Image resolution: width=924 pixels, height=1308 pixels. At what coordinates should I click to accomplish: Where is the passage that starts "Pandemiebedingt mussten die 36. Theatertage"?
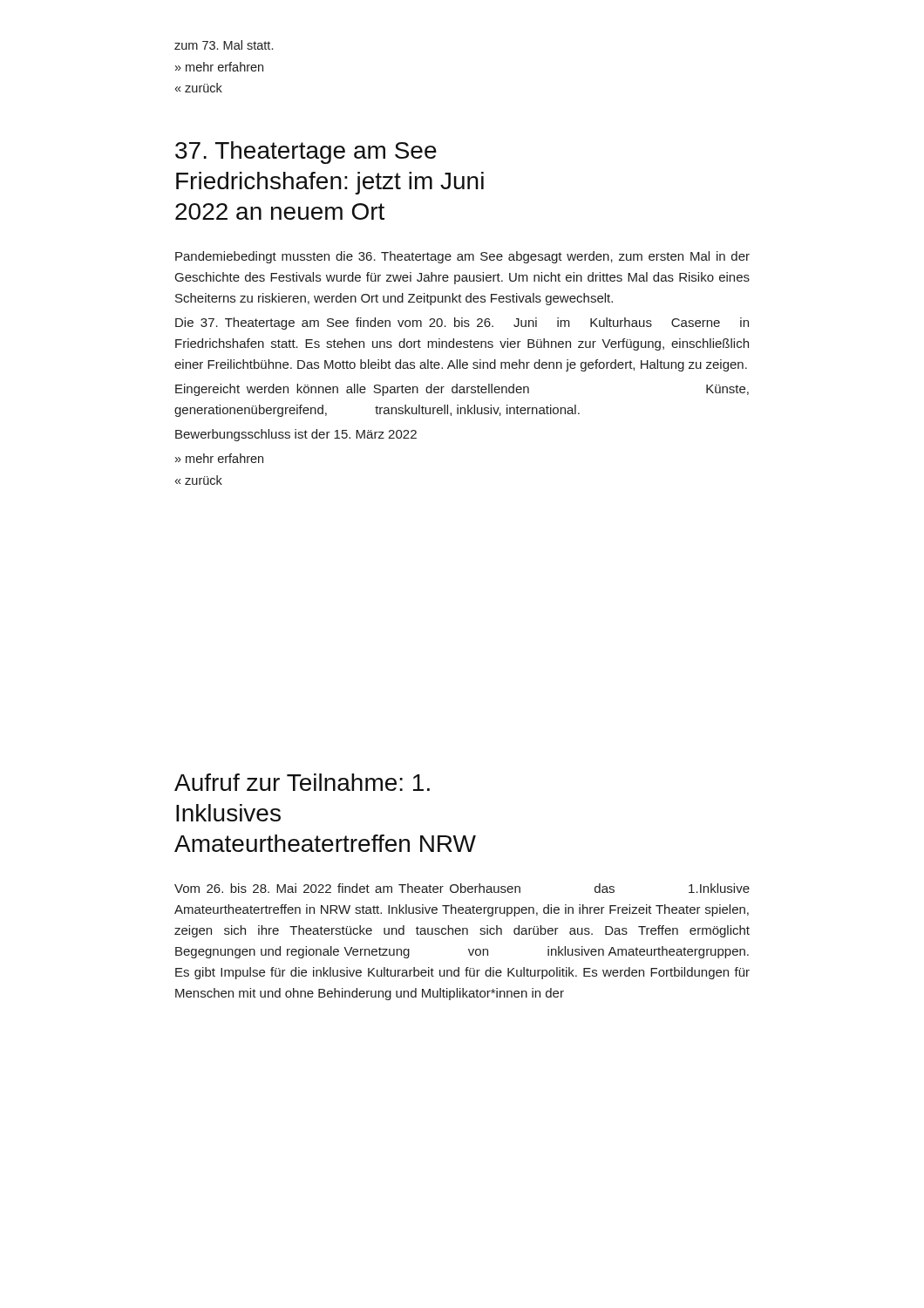click(462, 345)
